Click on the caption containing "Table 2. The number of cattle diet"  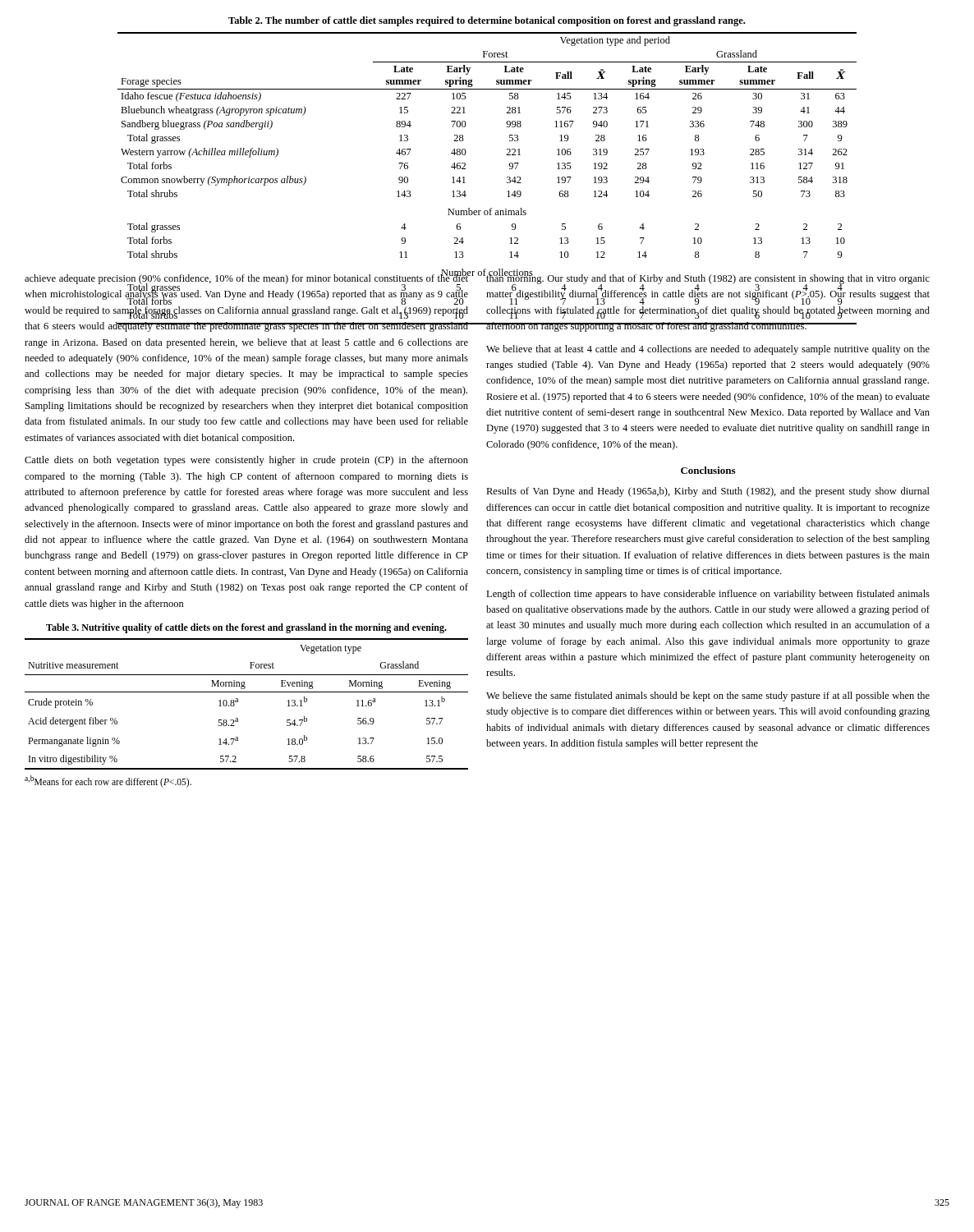487,21
